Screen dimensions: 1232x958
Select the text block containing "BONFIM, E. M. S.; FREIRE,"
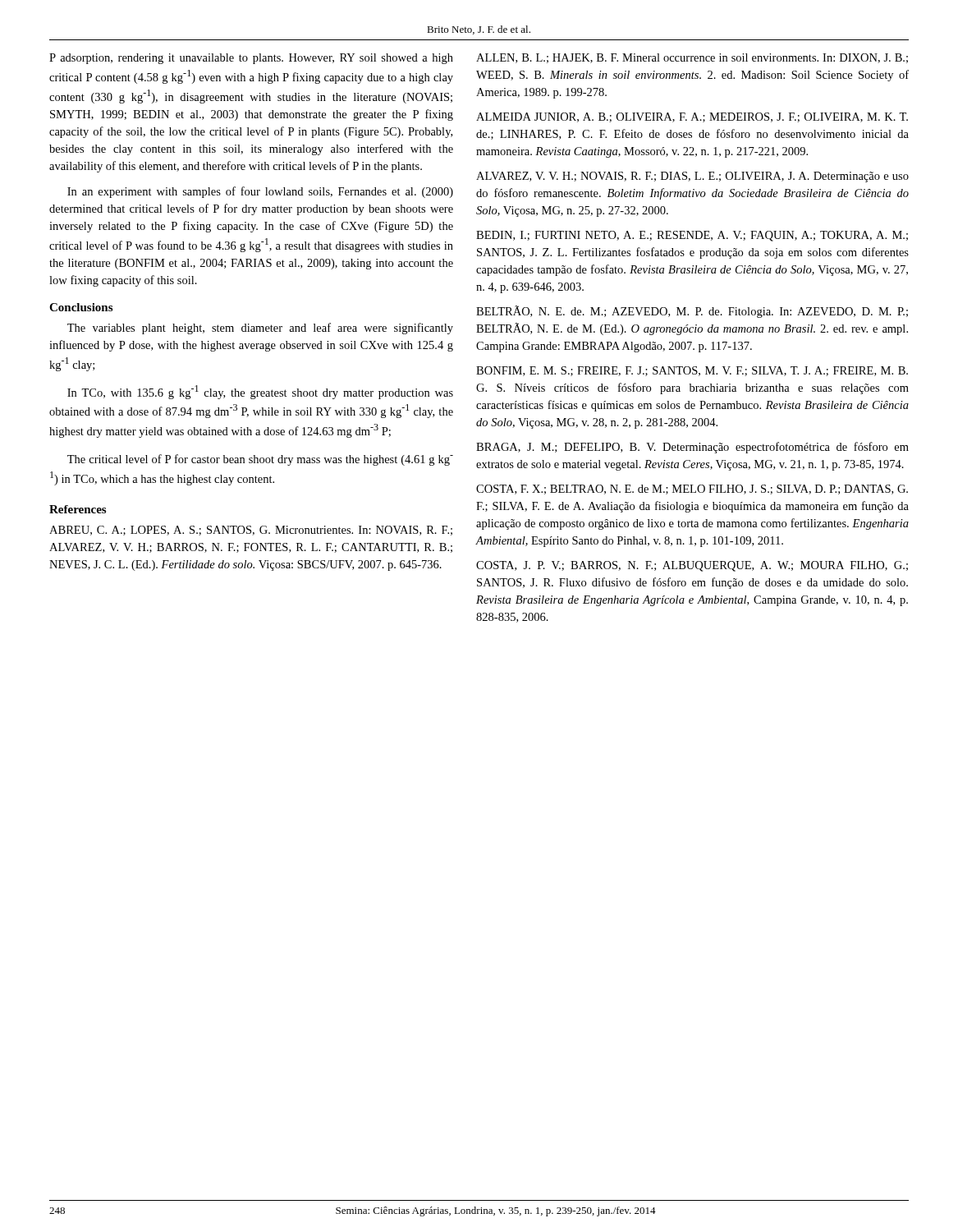(692, 397)
